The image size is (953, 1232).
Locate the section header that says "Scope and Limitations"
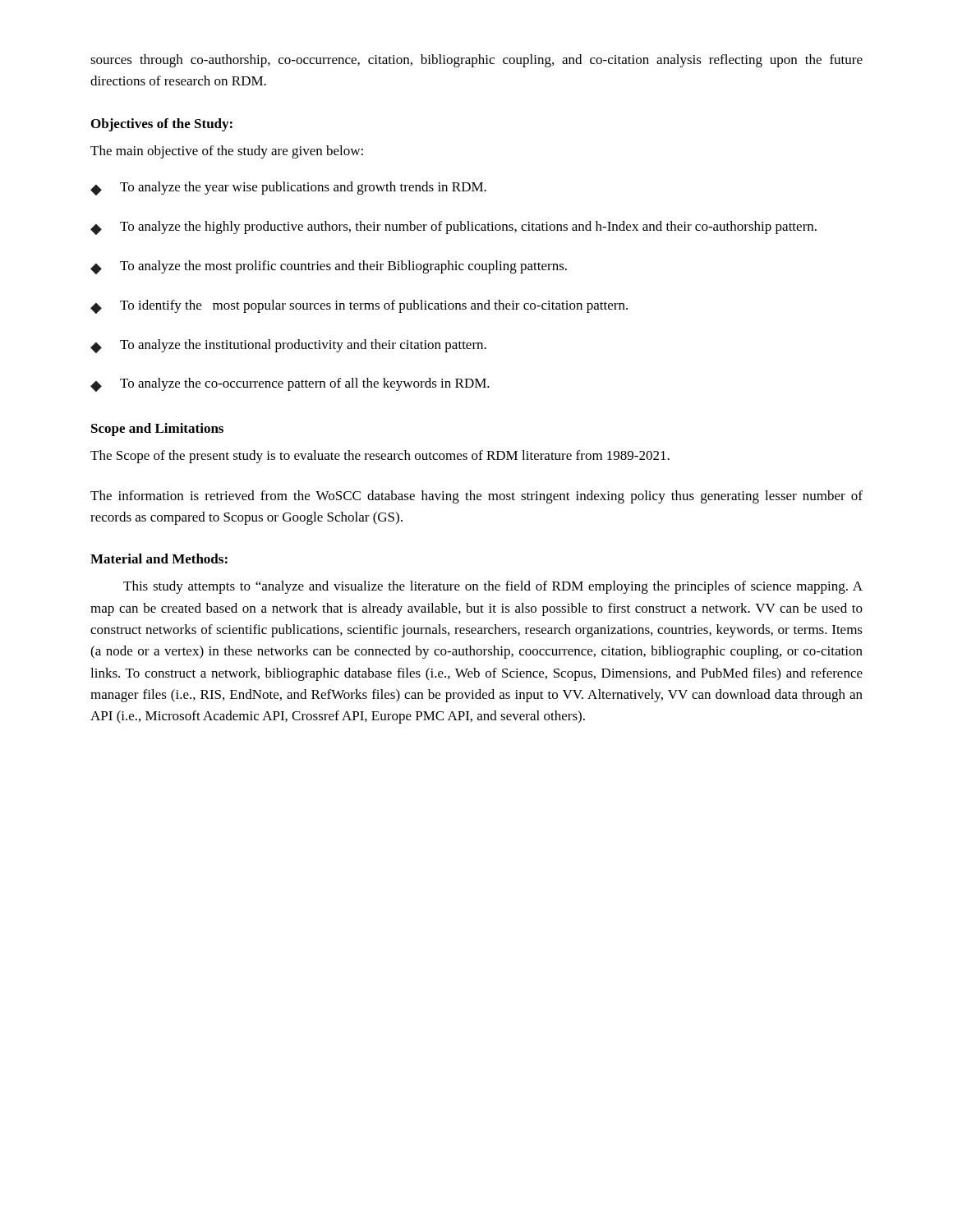point(157,429)
